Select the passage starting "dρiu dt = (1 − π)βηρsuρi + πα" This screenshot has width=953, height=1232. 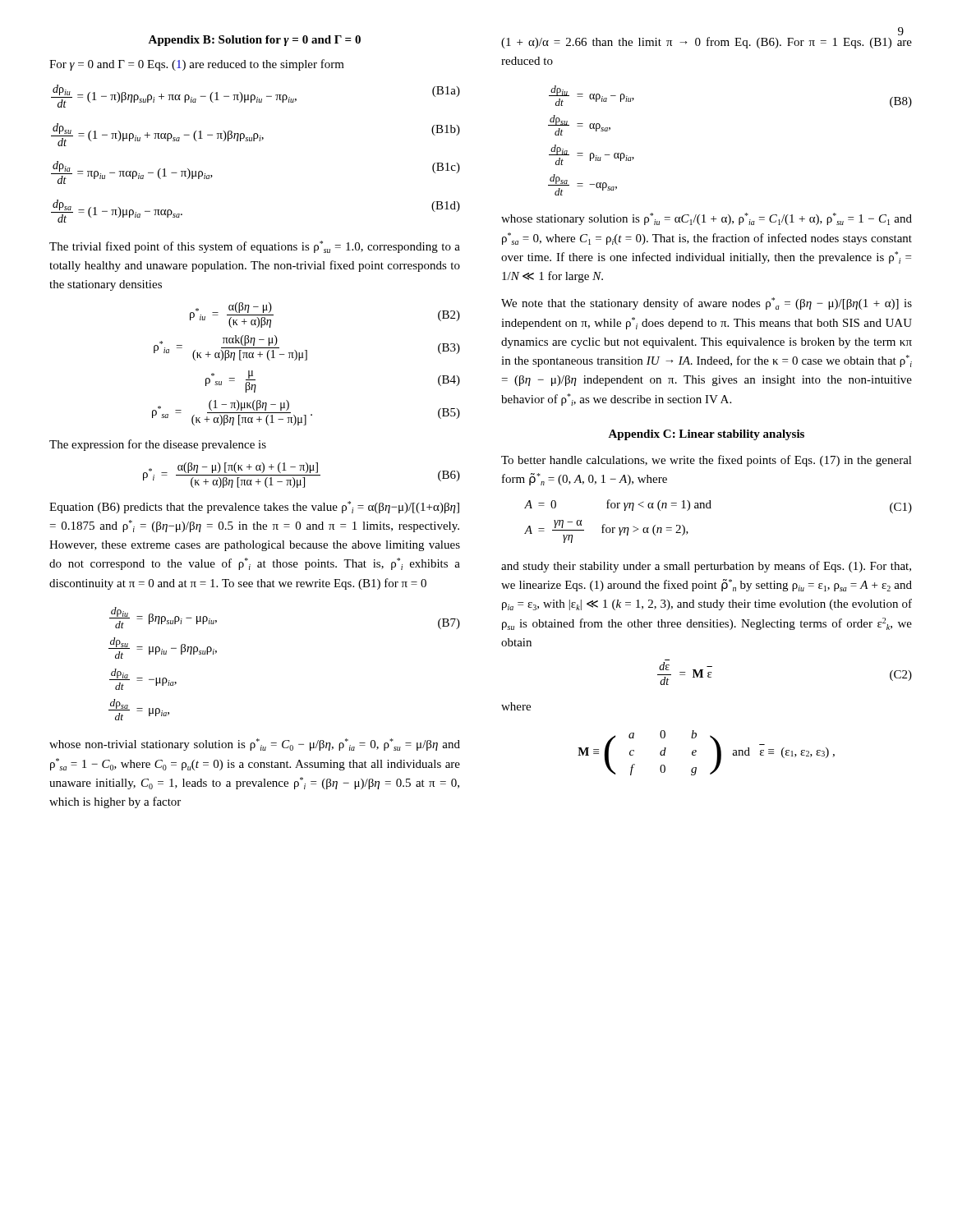coord(255,97)
